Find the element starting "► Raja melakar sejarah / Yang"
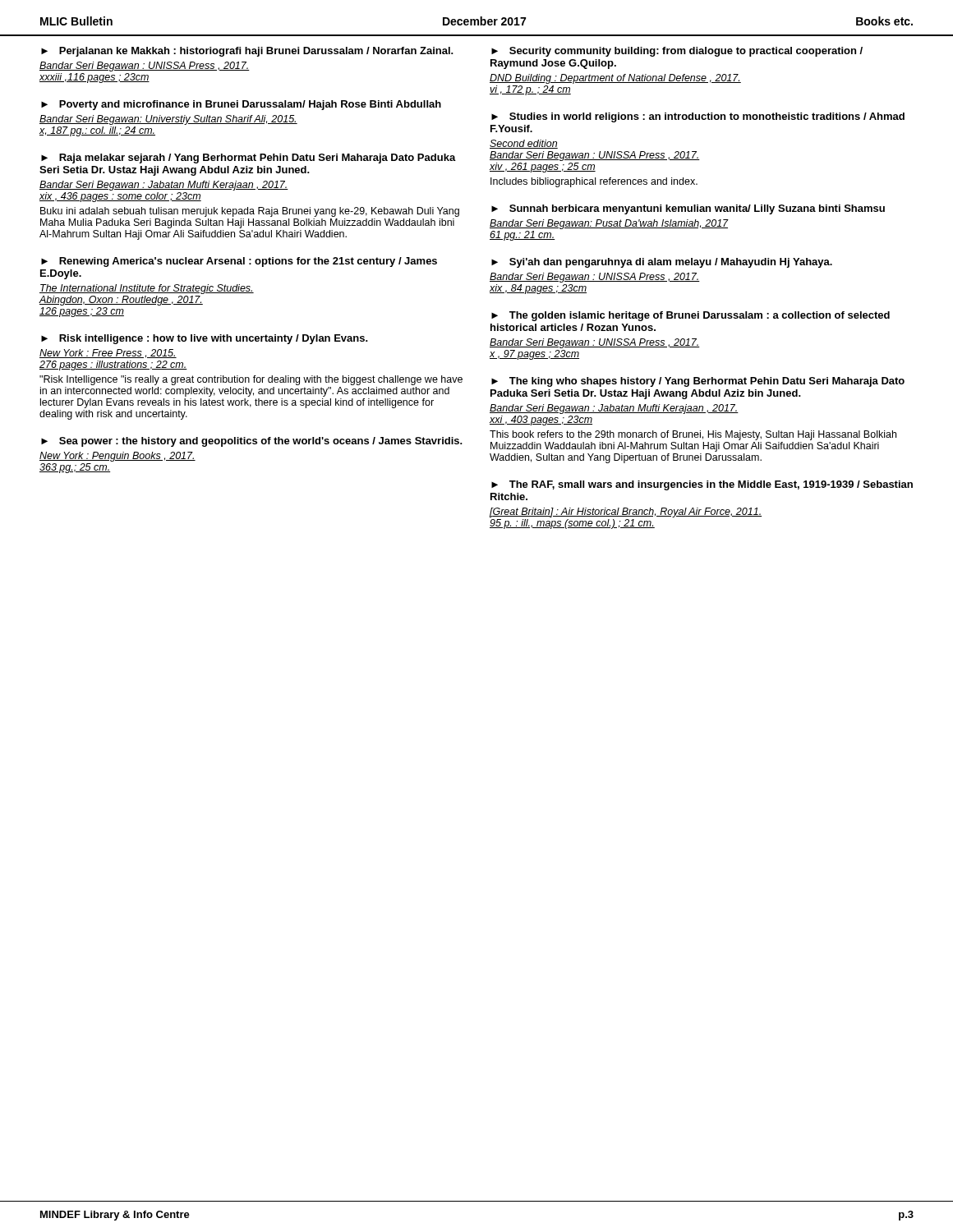Viewport: 953px width, 1232px height. pyautogui.click(x=251, y=196)
